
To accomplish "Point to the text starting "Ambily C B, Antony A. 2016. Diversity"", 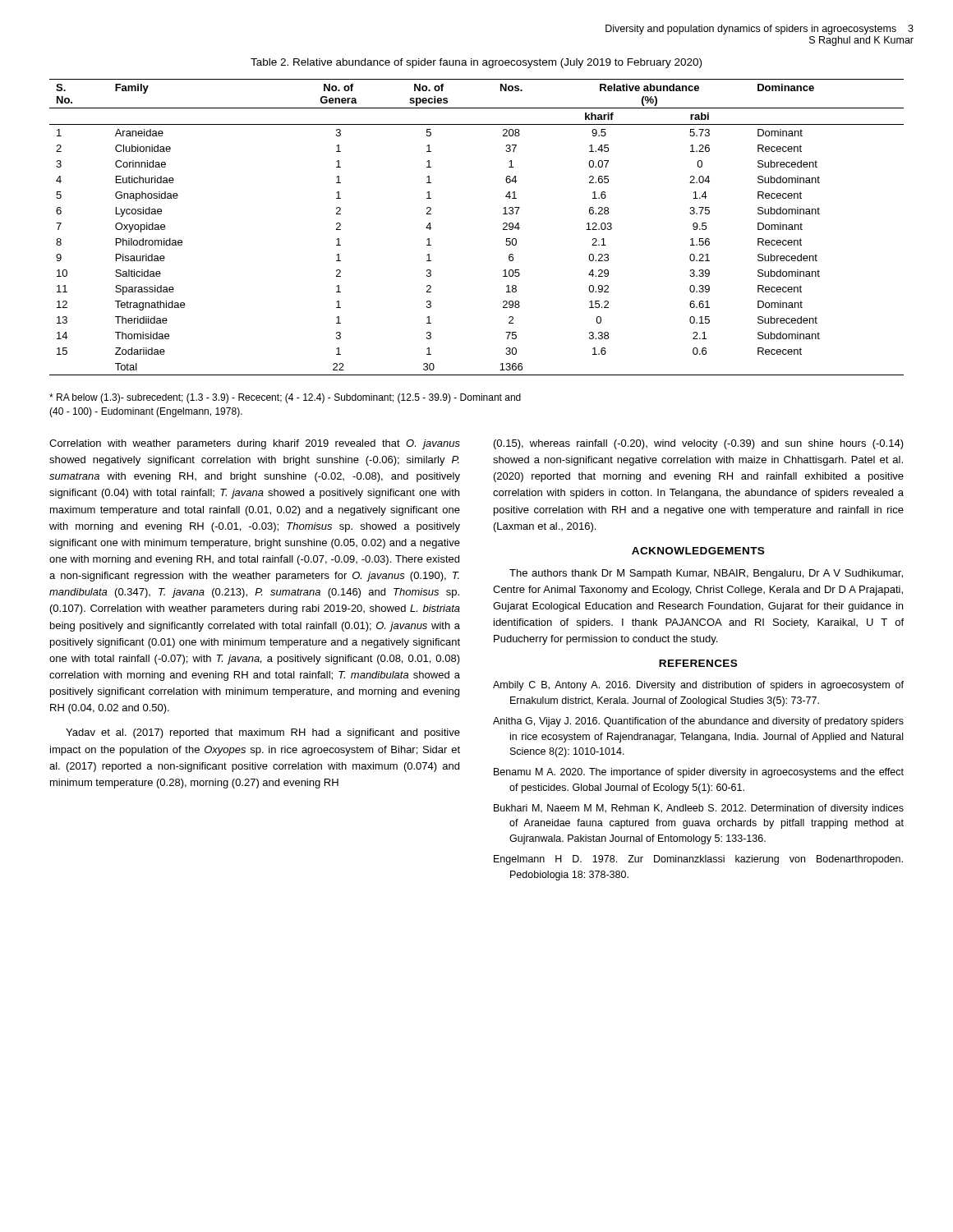I will pos(698,693).
